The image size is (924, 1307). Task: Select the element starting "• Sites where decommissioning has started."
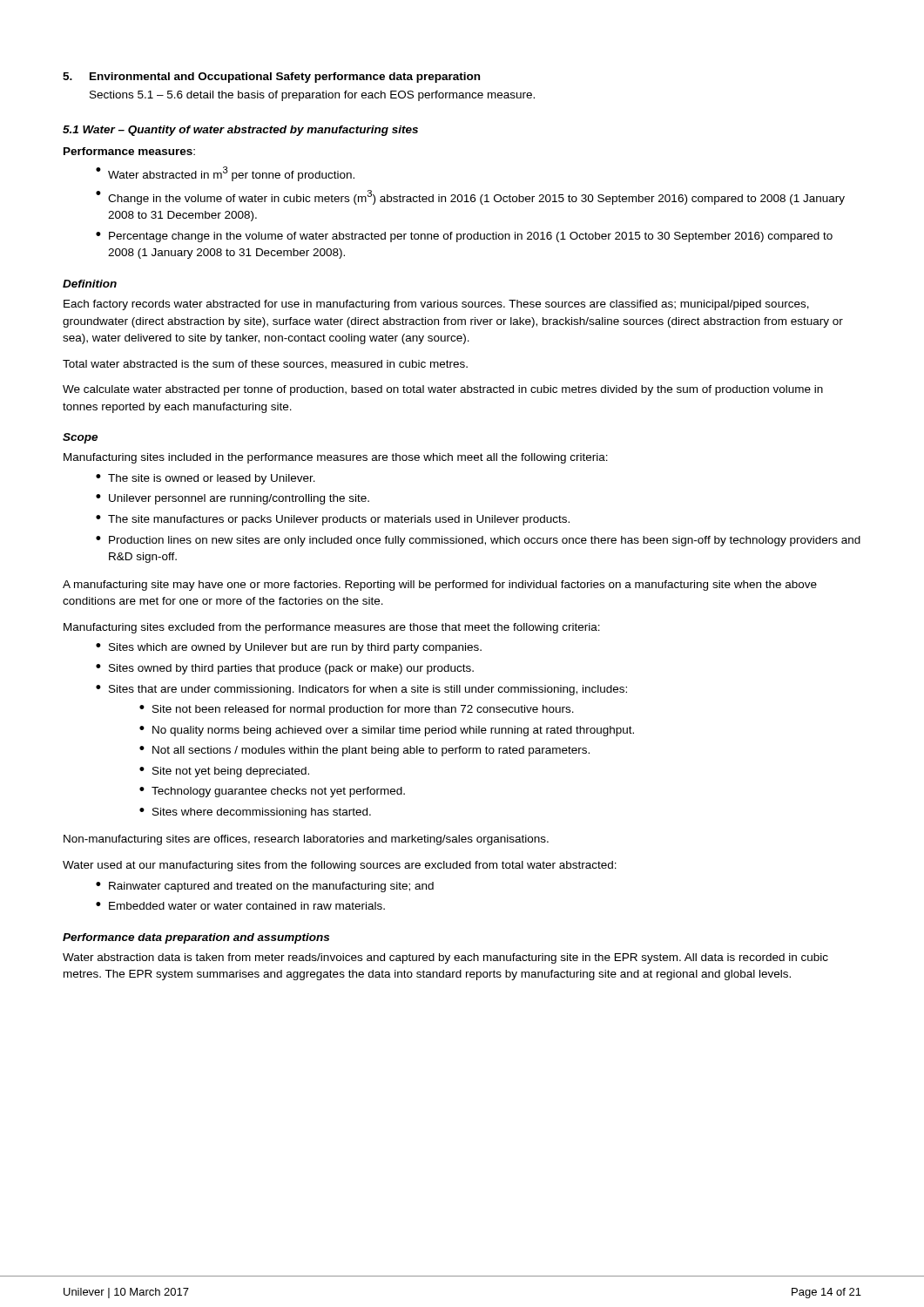(x=252, y=812)
